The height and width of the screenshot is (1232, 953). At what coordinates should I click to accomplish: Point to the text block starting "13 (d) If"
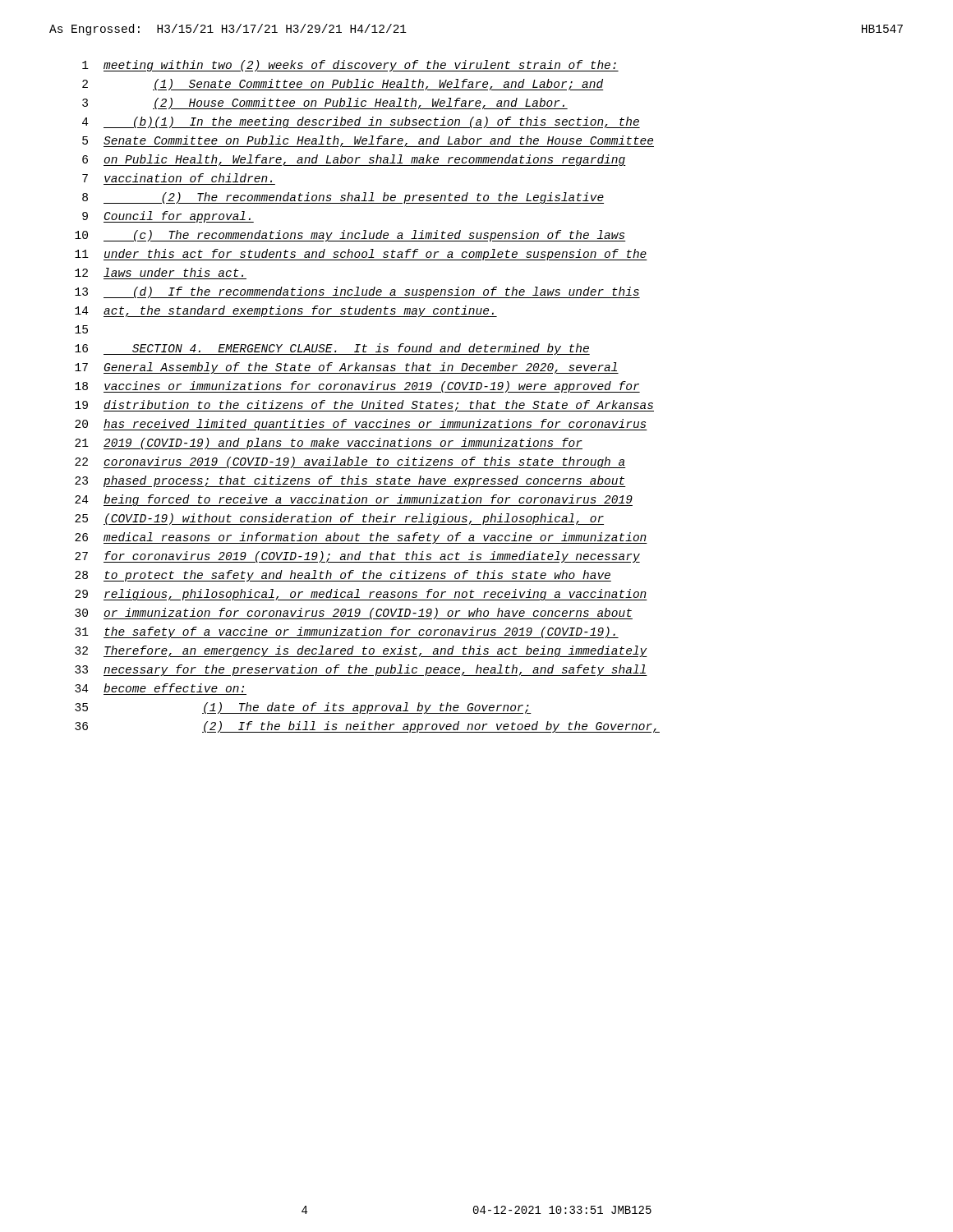476,292
